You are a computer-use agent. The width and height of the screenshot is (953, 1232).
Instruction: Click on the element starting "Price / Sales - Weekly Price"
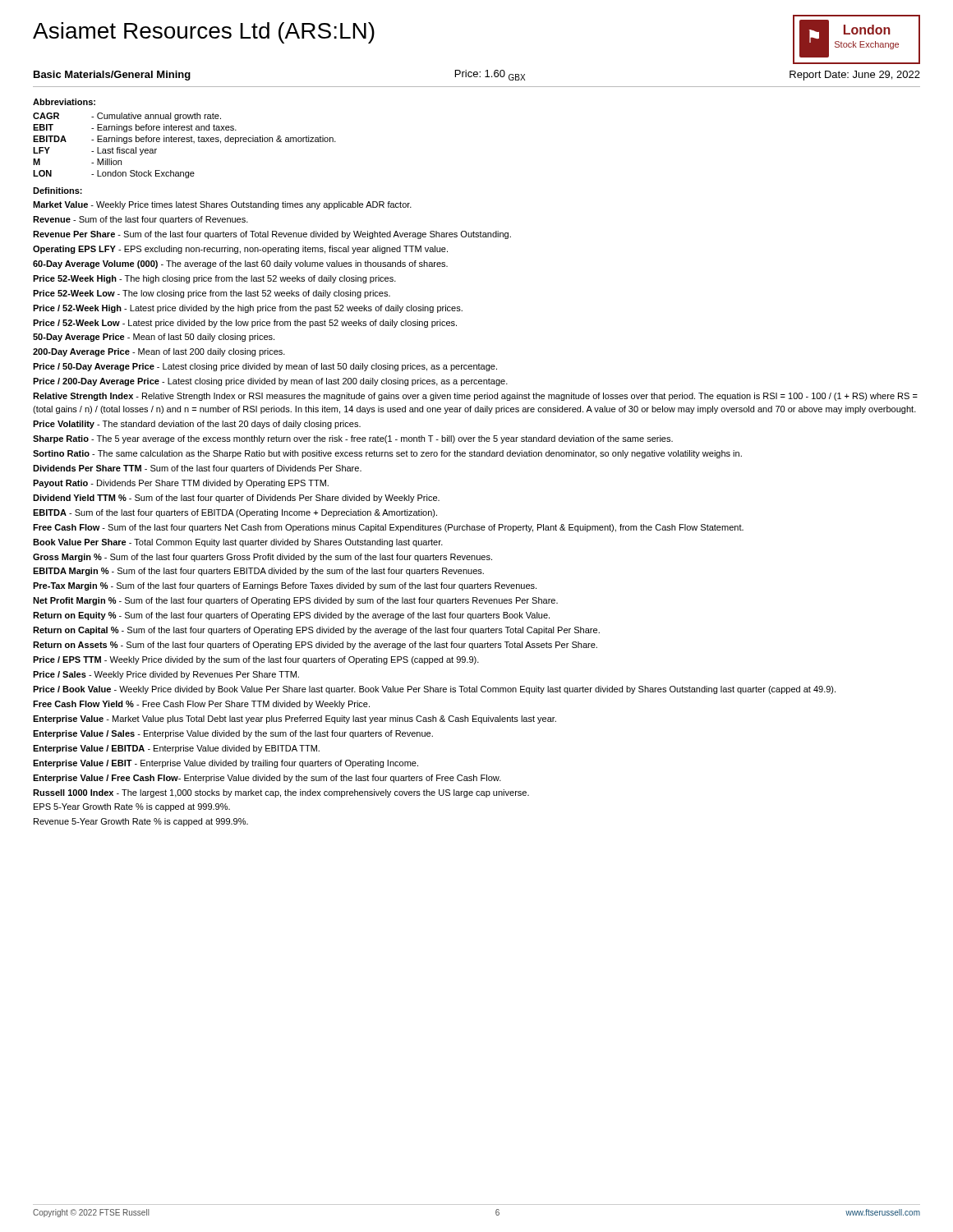coord(166,674)
